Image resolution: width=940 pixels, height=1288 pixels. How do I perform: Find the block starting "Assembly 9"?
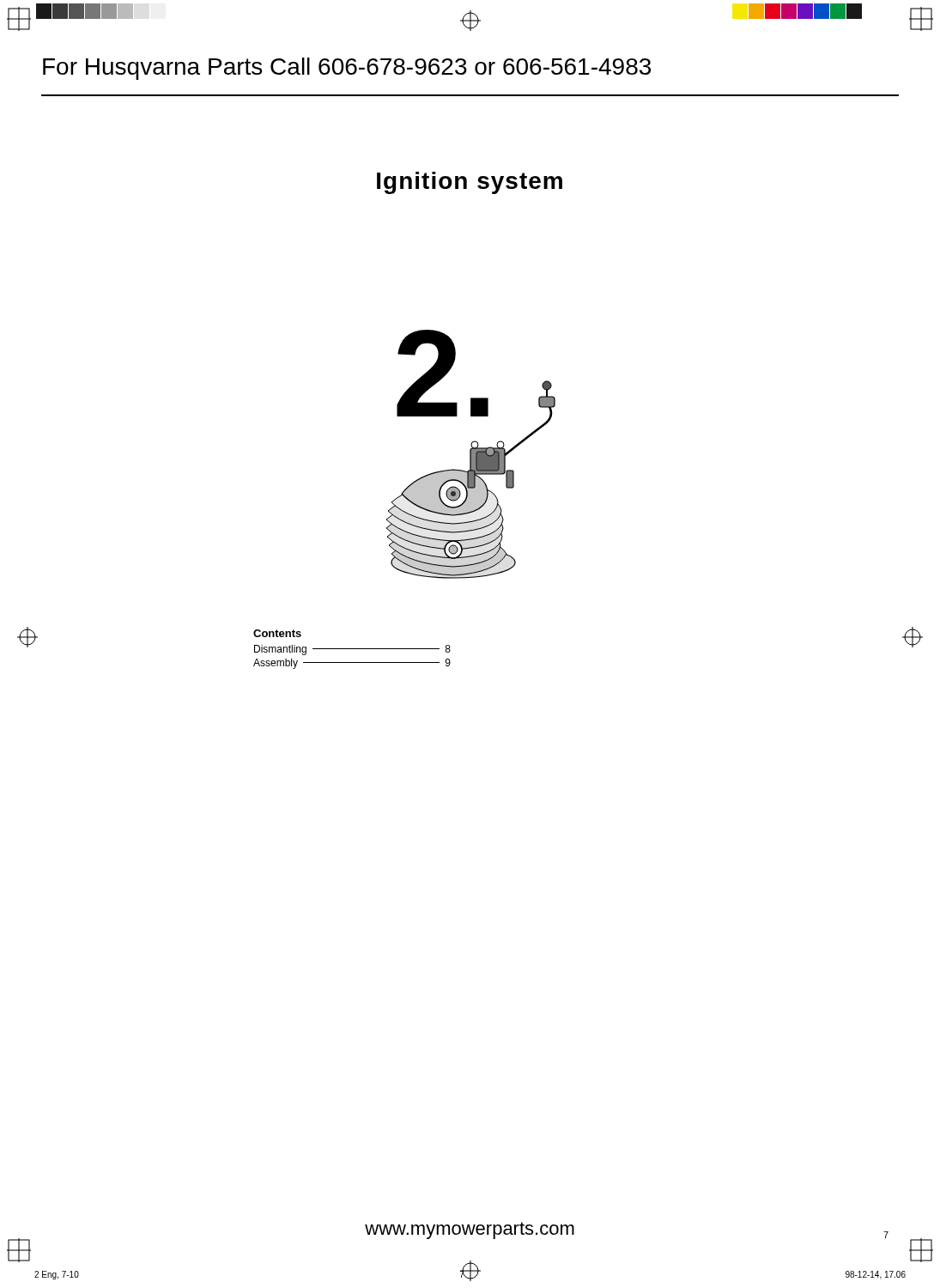coord(352,663)
